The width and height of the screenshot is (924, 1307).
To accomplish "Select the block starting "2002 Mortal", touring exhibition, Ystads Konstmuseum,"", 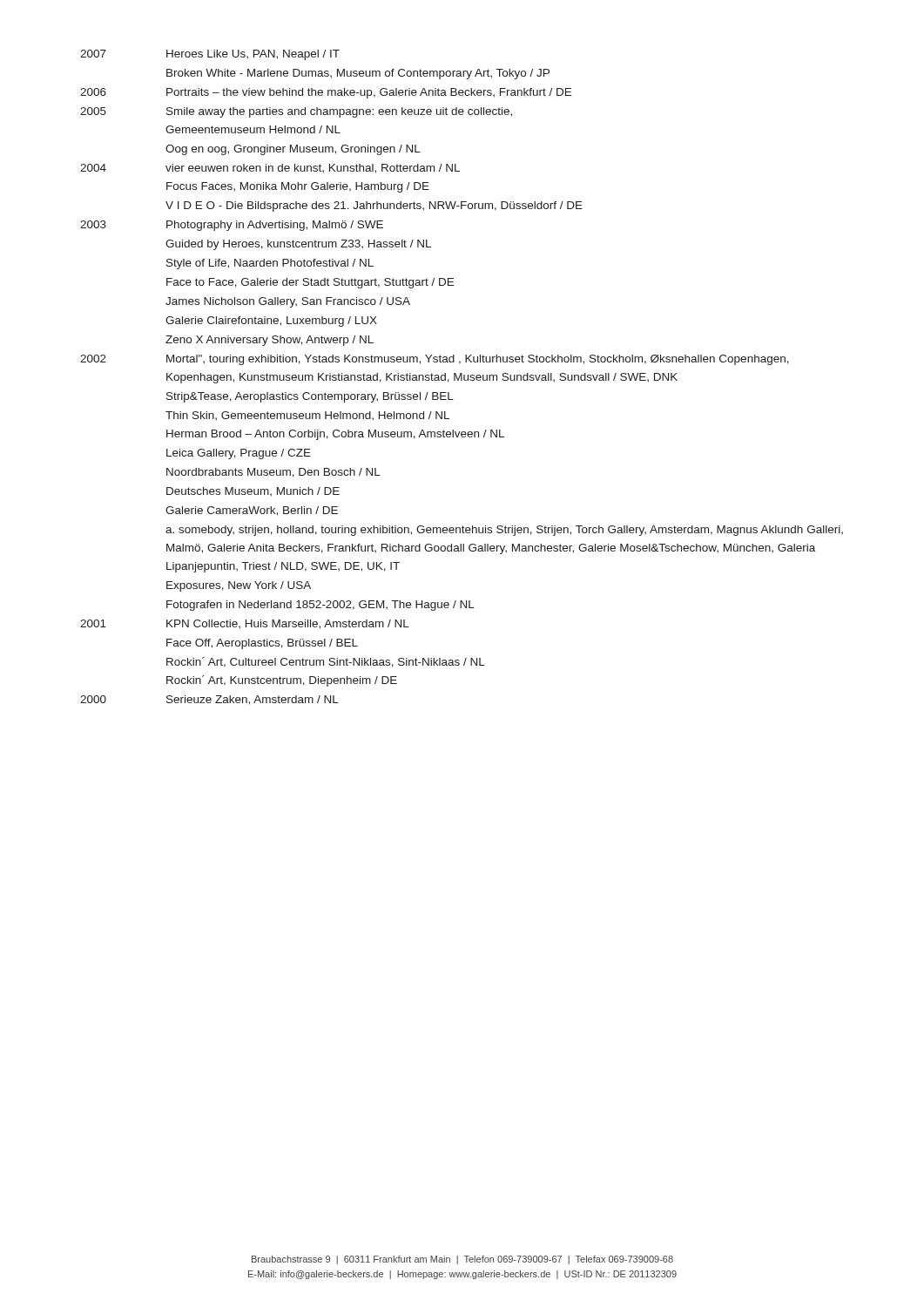I will (x=471, y=369).
